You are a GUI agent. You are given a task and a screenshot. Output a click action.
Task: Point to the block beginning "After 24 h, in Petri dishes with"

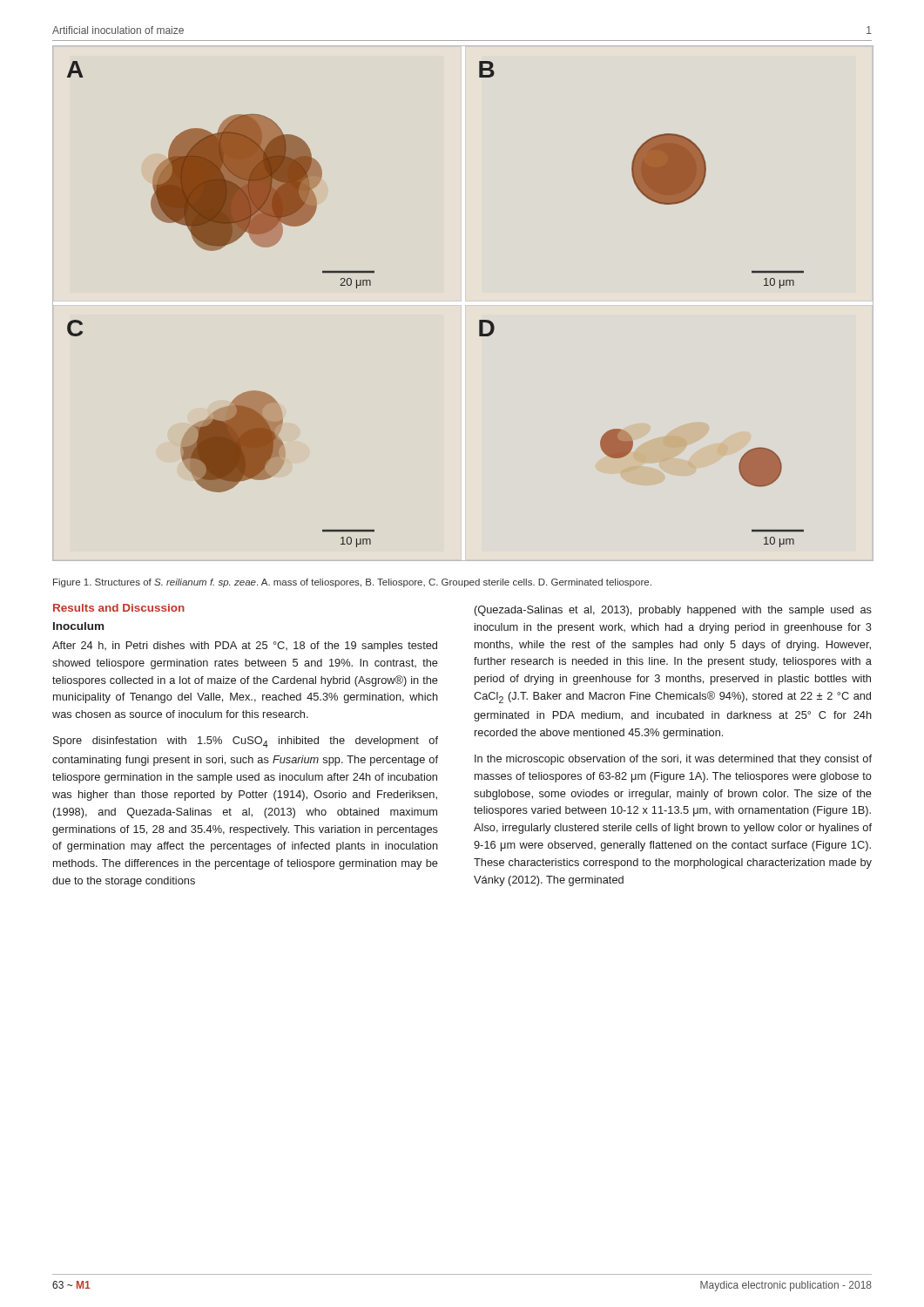click(245, 680)
